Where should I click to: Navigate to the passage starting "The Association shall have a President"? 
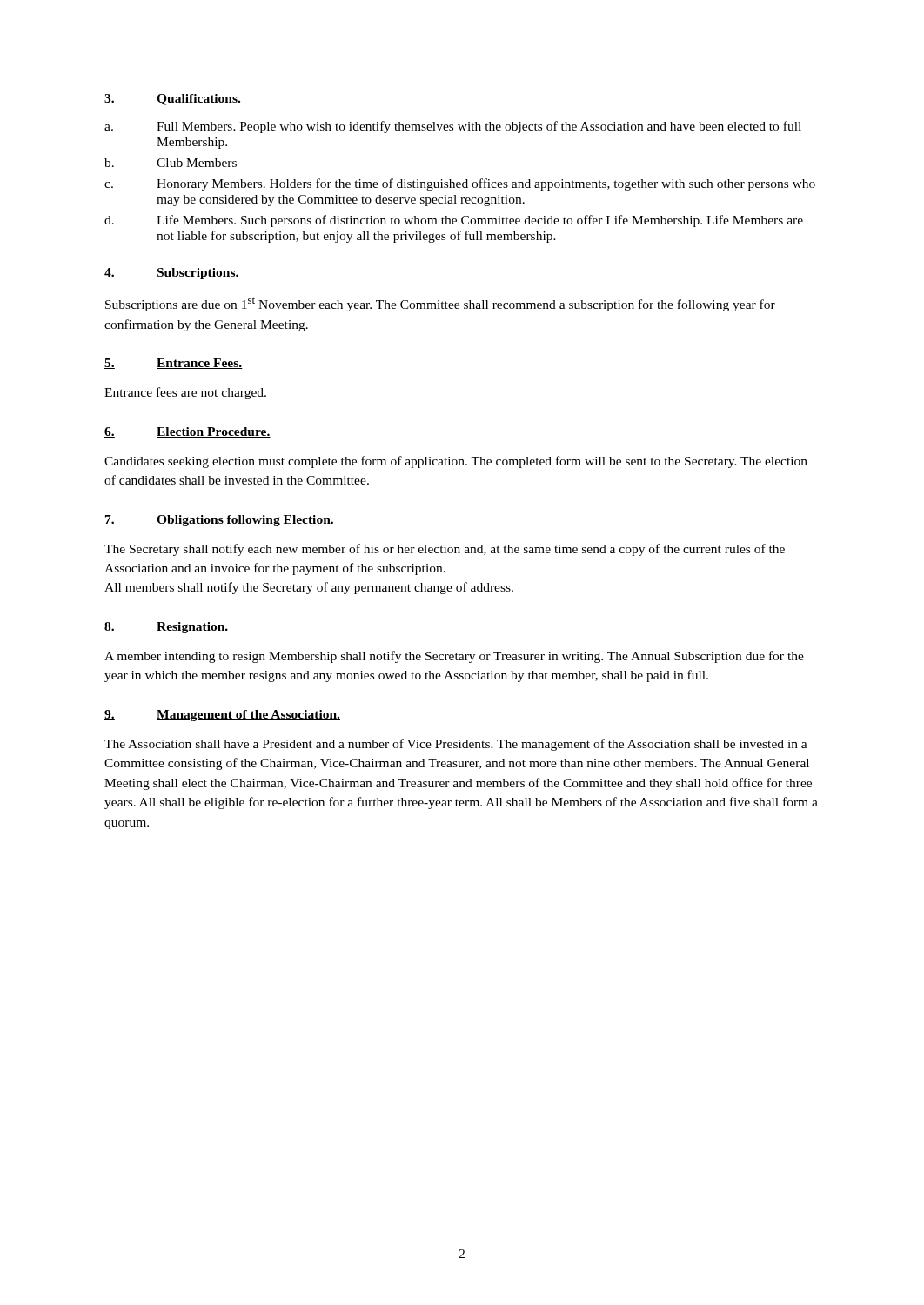(461, 782)
